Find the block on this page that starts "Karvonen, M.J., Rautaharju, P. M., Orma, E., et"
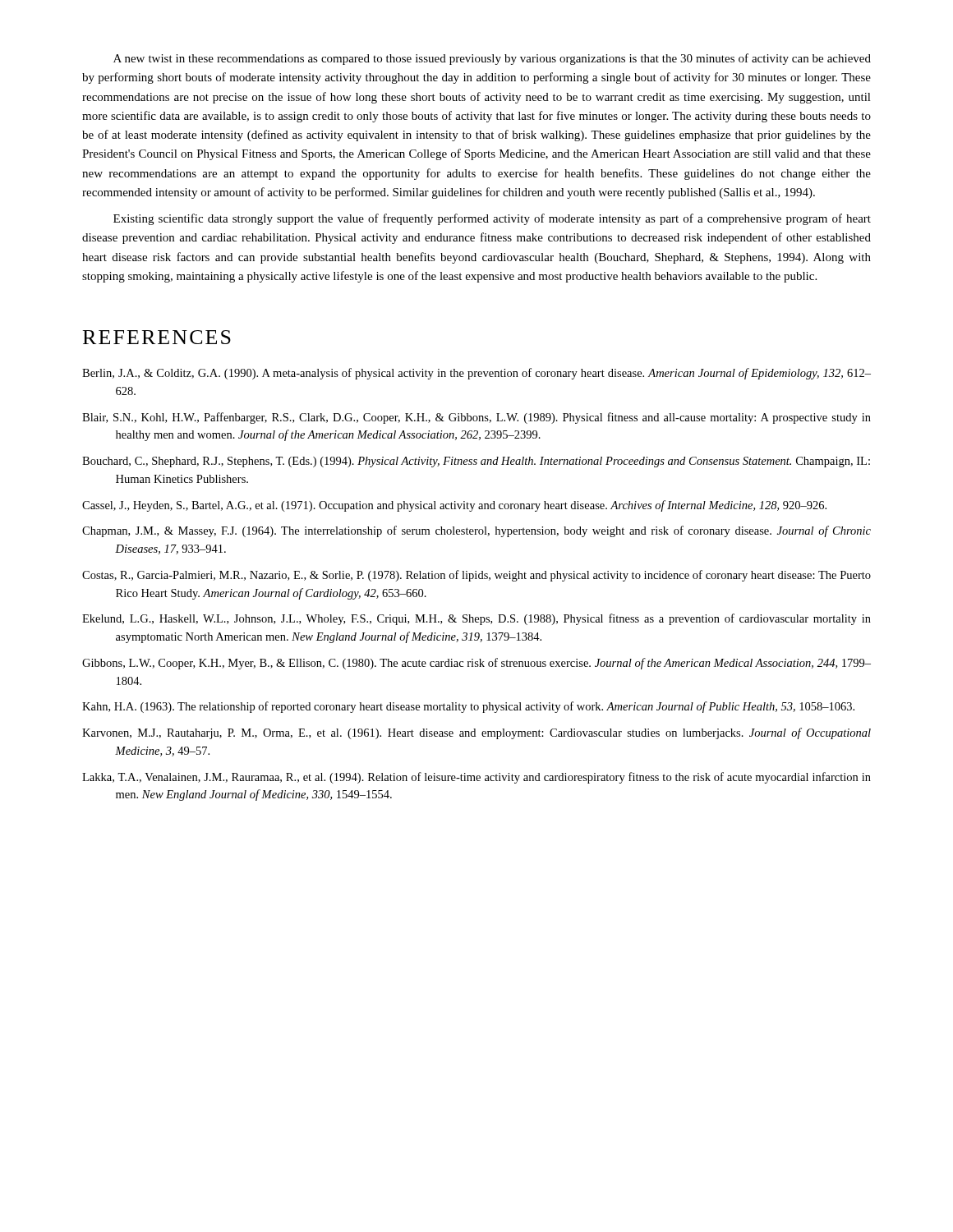 [476, 742]
